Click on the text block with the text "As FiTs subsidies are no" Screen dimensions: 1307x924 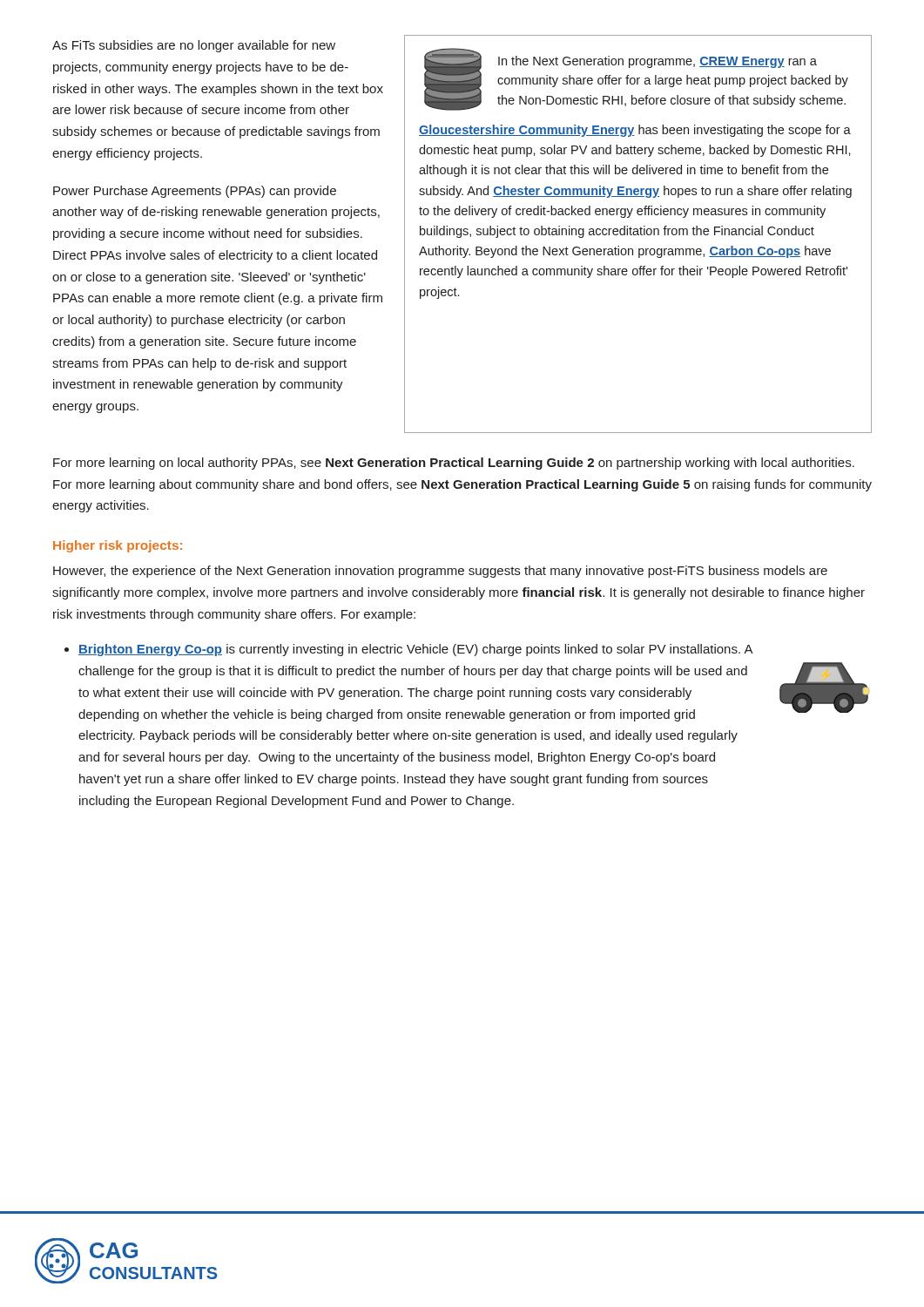click(218, 226)
